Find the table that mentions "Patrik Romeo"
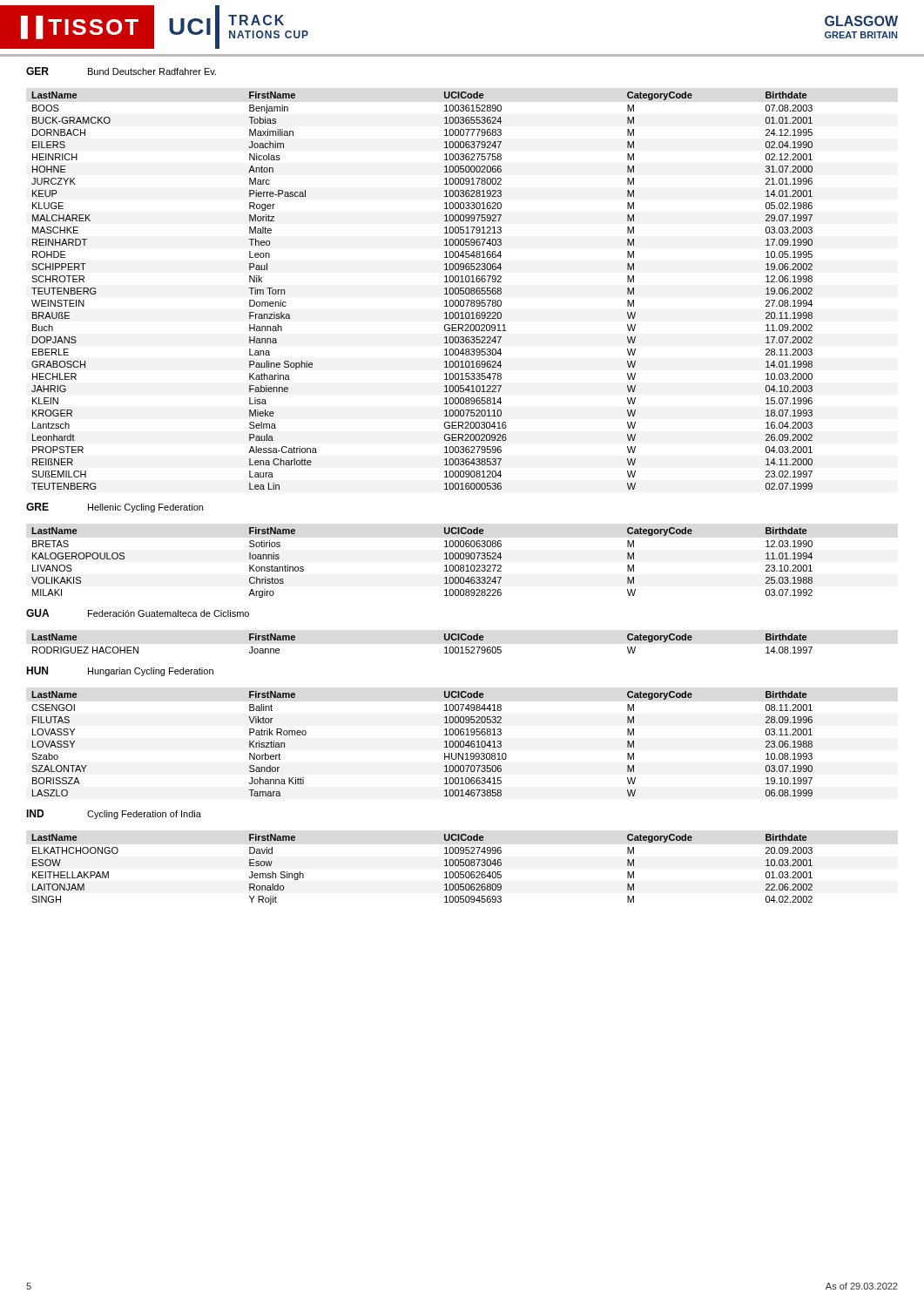This screenshot has width=924, height=1307. point(462,743)
